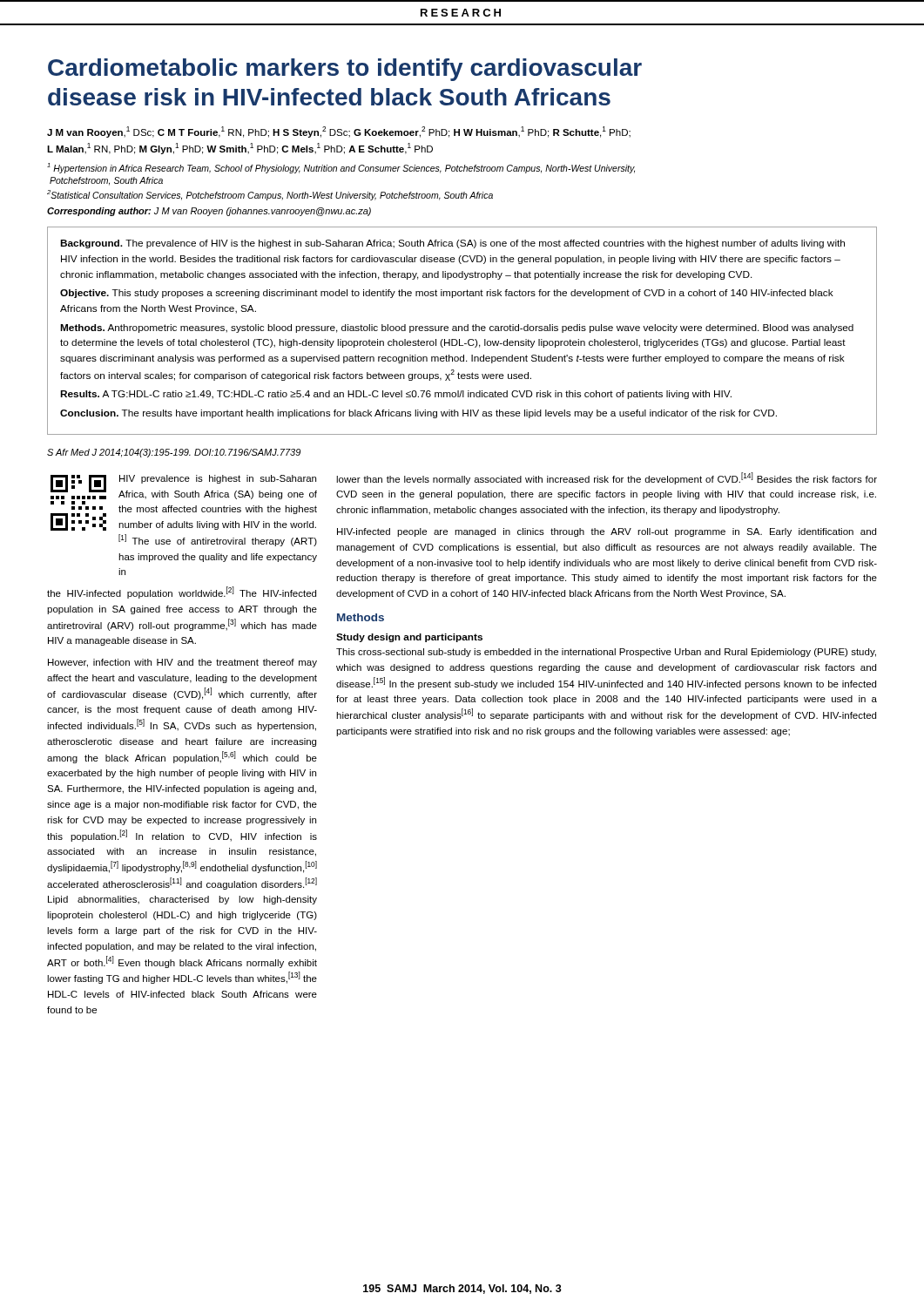
Task: Click the title
Action: point(462,83)
